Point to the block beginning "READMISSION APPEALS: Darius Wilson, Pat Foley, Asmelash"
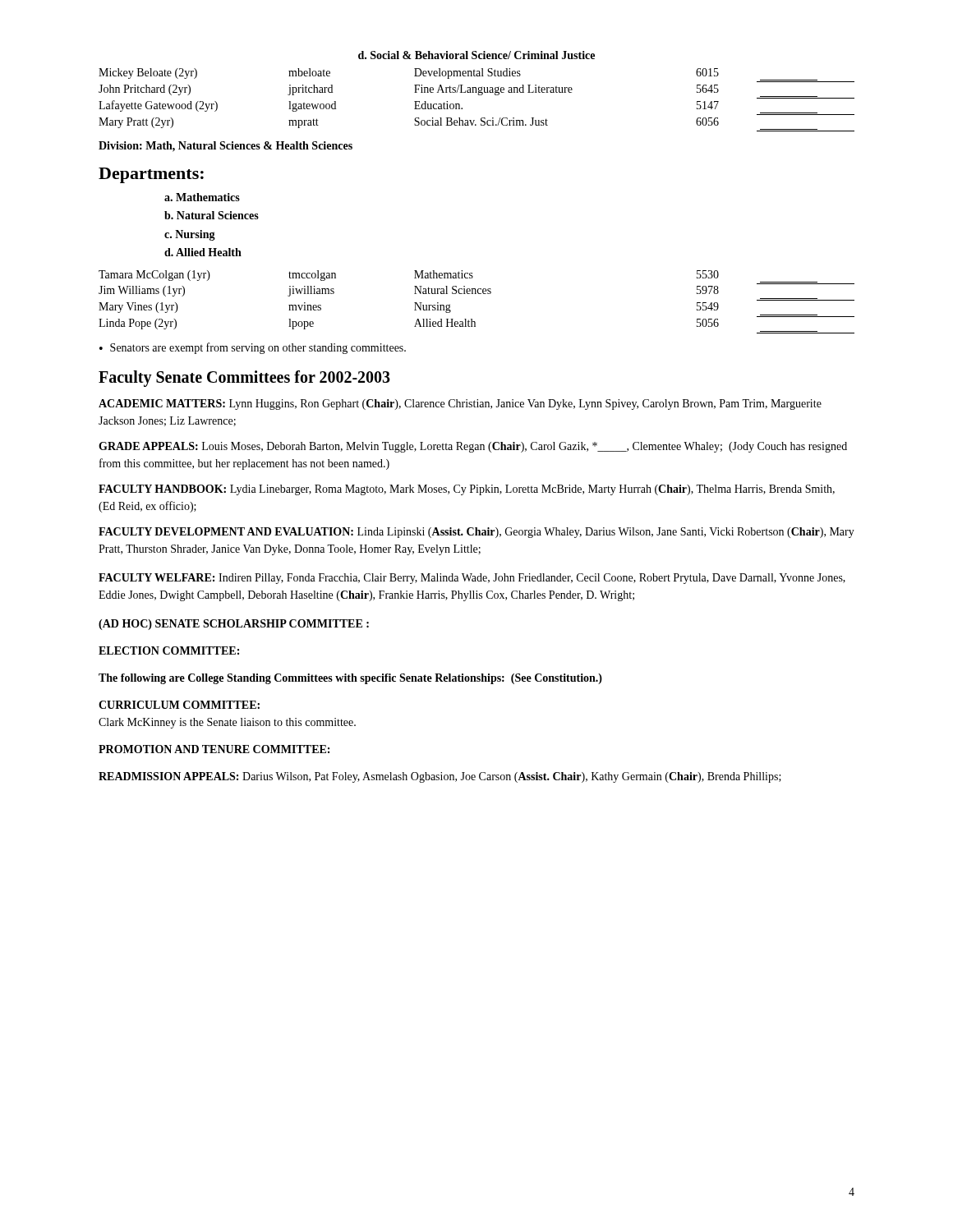Viewport: 953px width, 1232px height. [x=440, y=776]
